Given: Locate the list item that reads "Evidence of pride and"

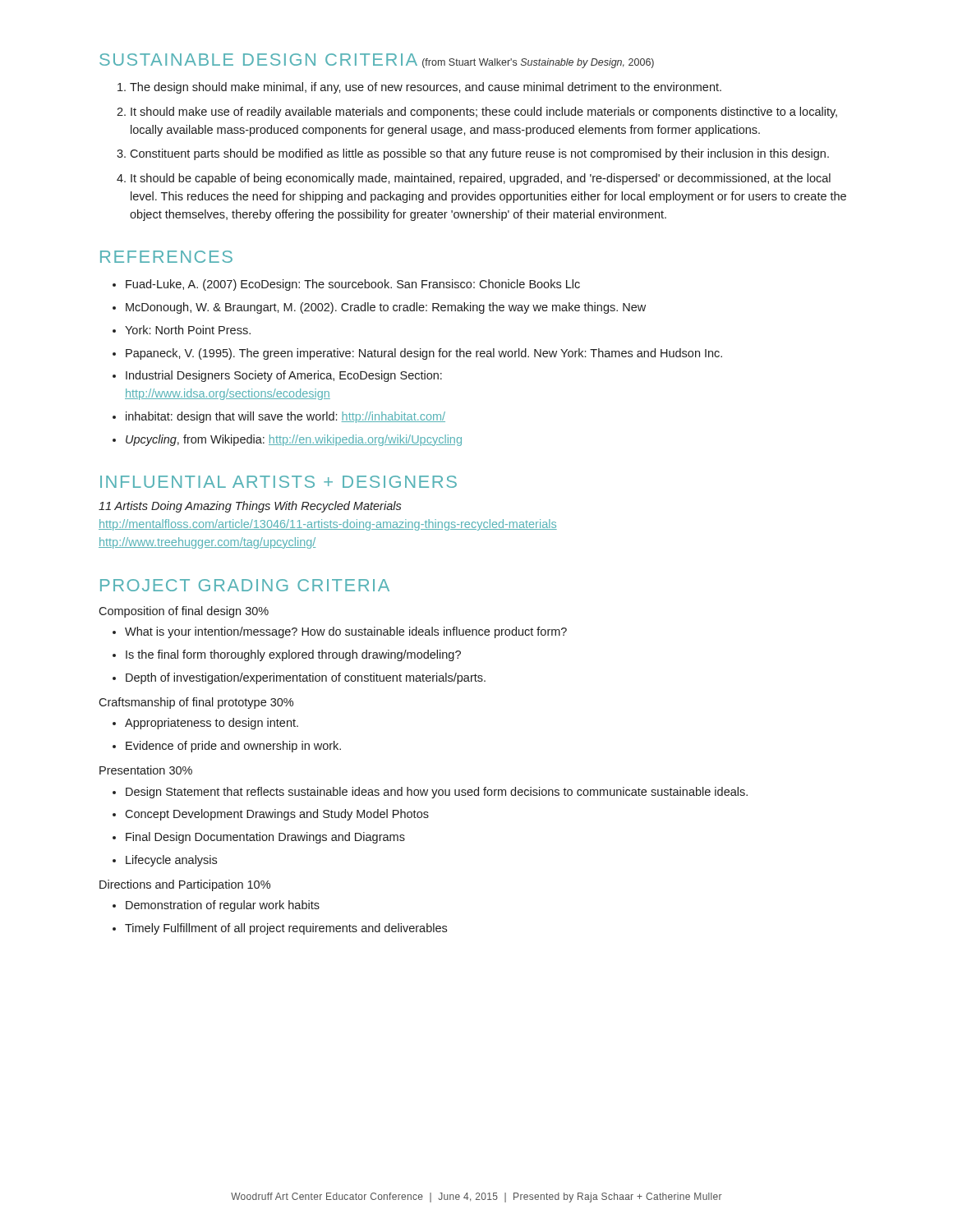Looking at the screenshot, I should tap(233, 746).
